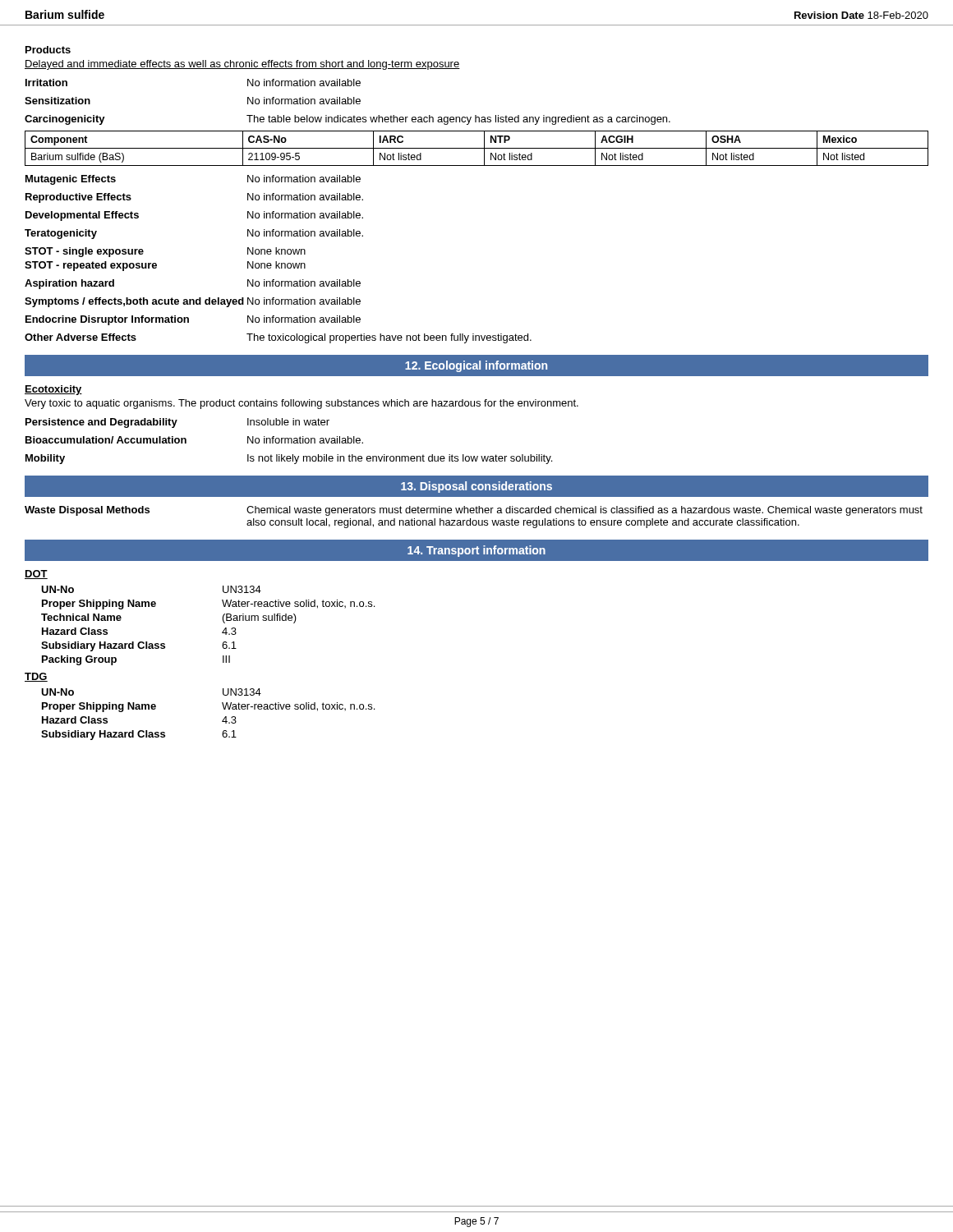This screenshot has width=953, height=1232.
Task: Navigate to the region starting "Mobility Is not likely mobile in the environment"
Action: 476,458
